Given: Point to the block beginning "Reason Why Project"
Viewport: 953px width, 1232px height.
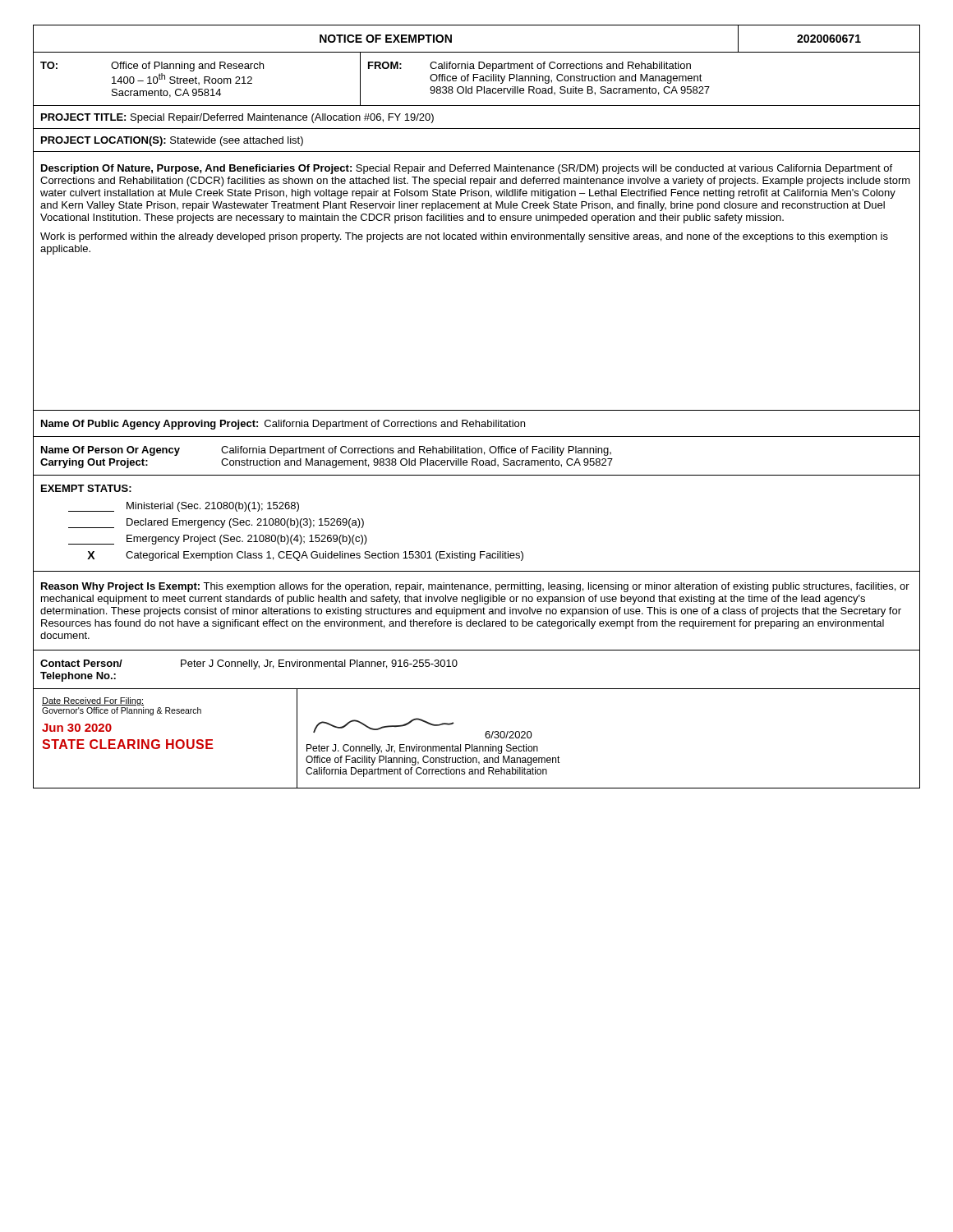Looking at the screenshot, I should coord(475,611).
